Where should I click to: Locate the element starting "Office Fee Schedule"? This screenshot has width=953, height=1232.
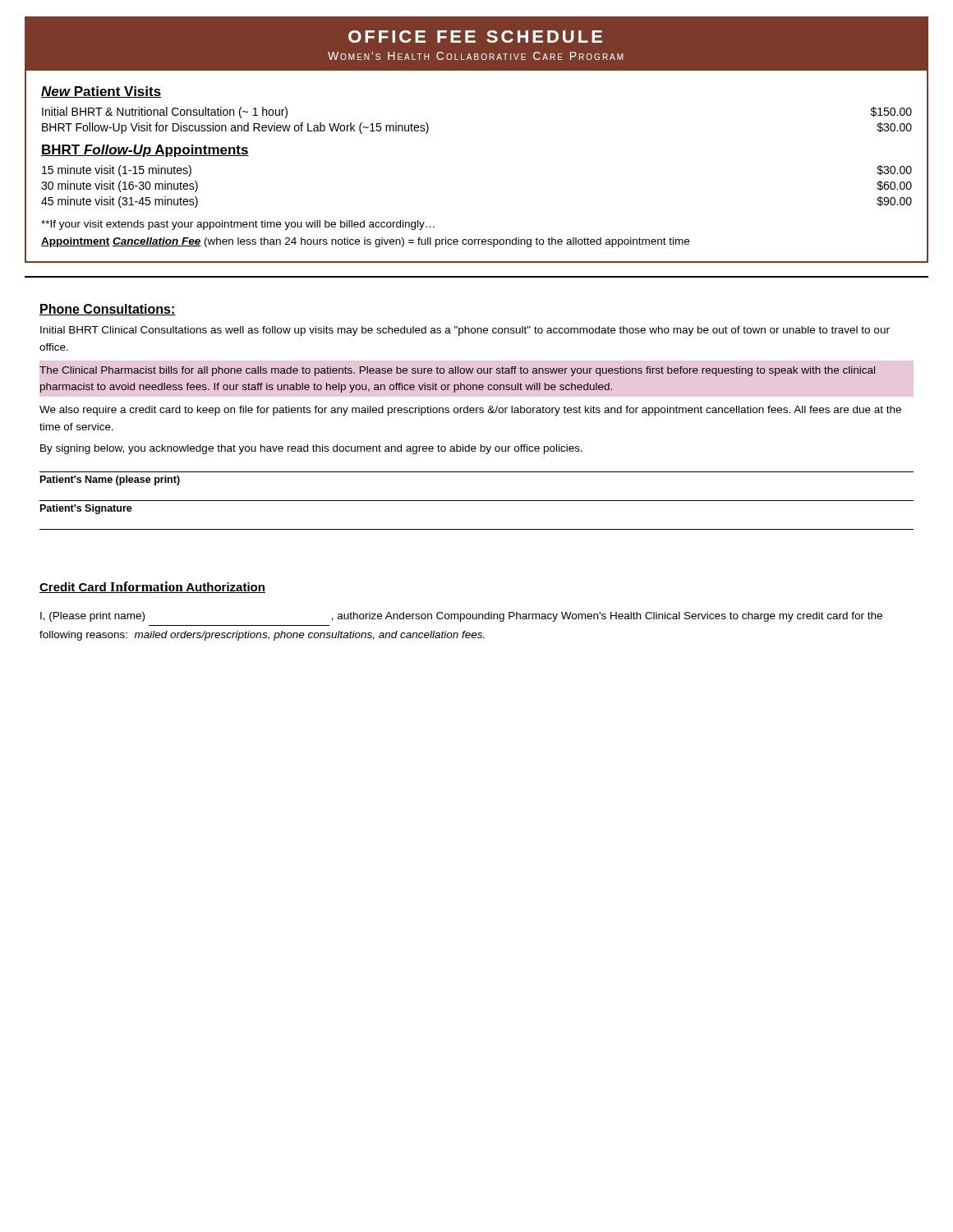(x=476, y=44)
